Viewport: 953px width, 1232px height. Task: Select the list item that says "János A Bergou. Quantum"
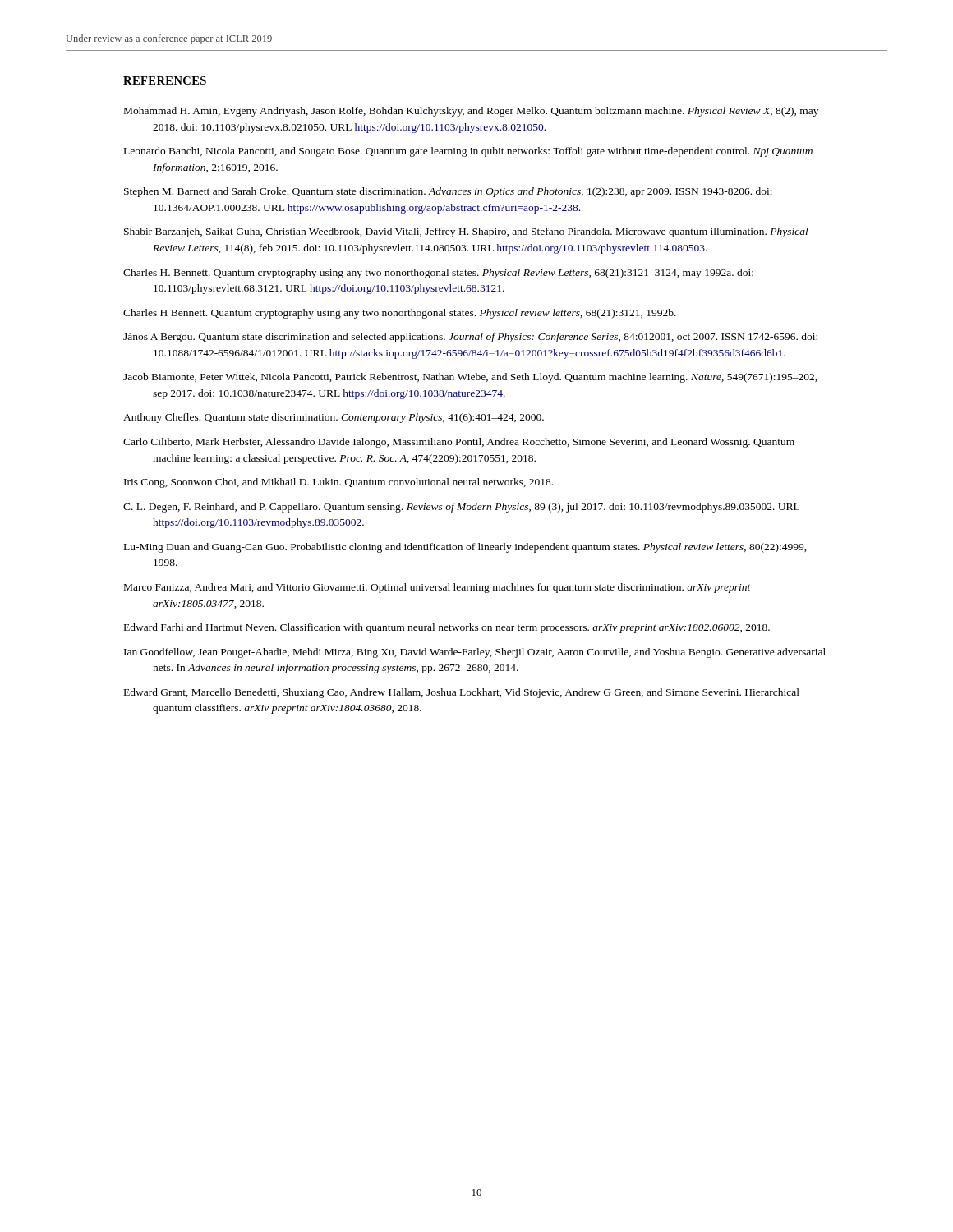[471, 345]
